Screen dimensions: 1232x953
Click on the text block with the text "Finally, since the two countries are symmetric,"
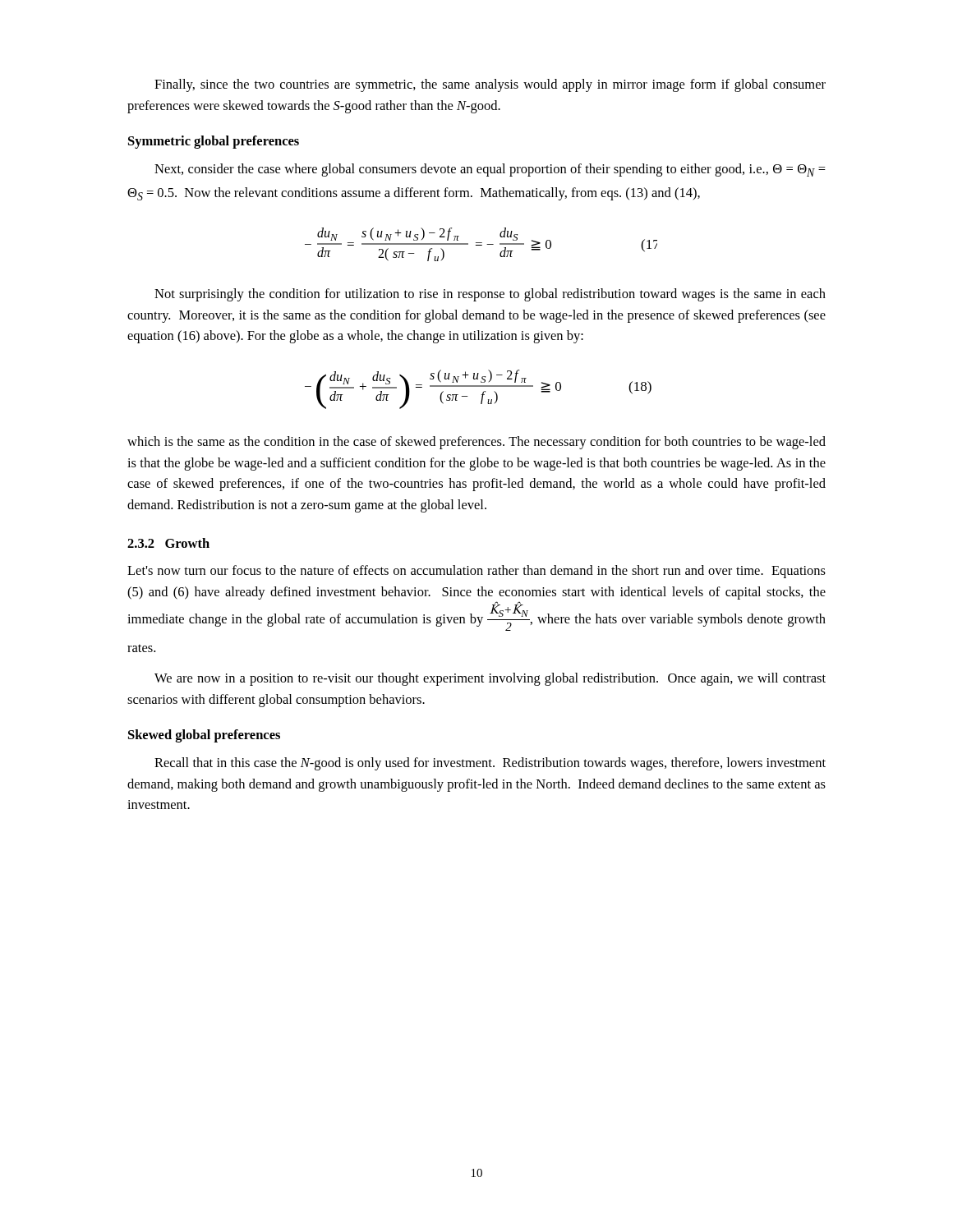coord(476,95)
